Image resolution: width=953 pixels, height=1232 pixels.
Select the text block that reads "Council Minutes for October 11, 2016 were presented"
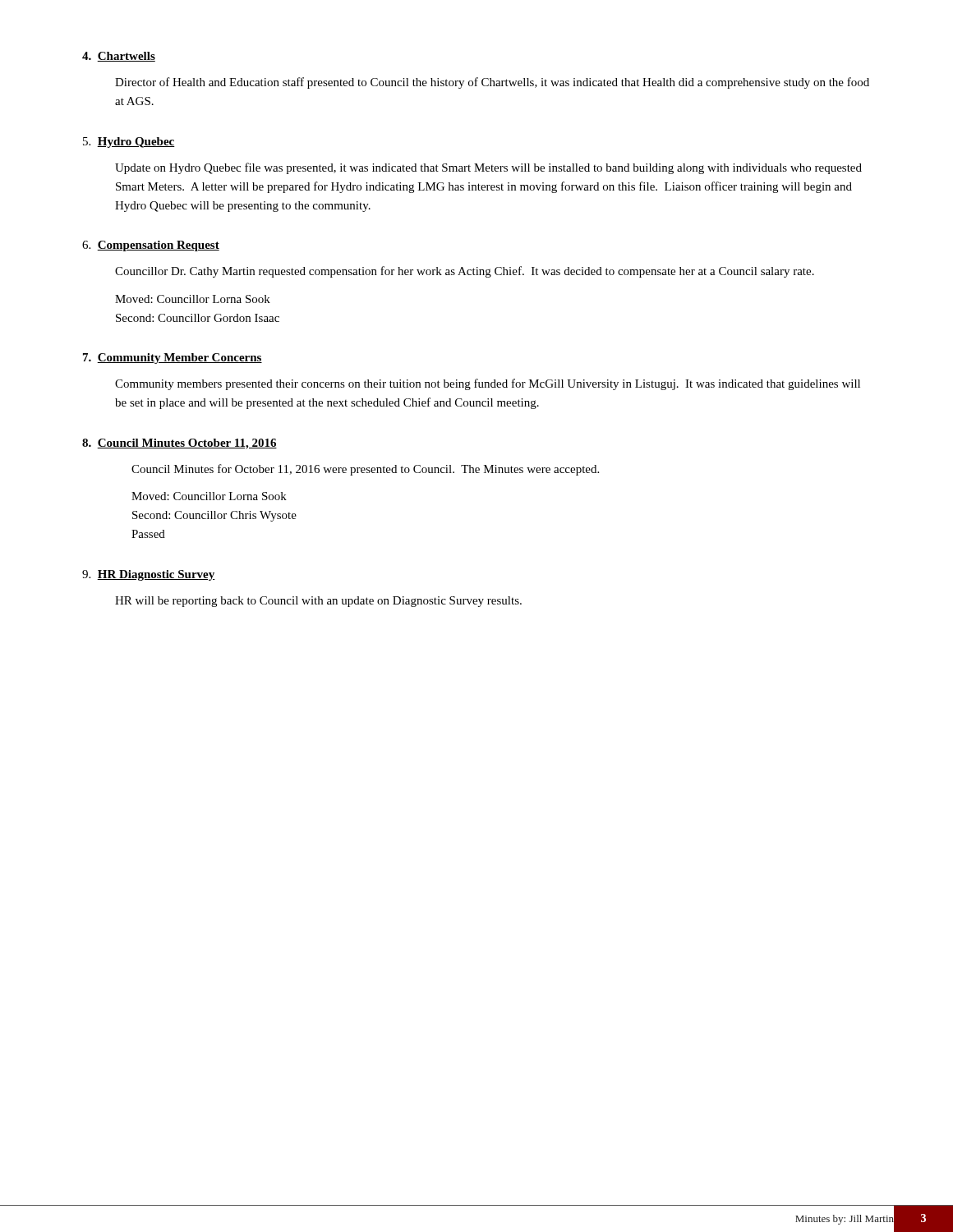(366, 469)
